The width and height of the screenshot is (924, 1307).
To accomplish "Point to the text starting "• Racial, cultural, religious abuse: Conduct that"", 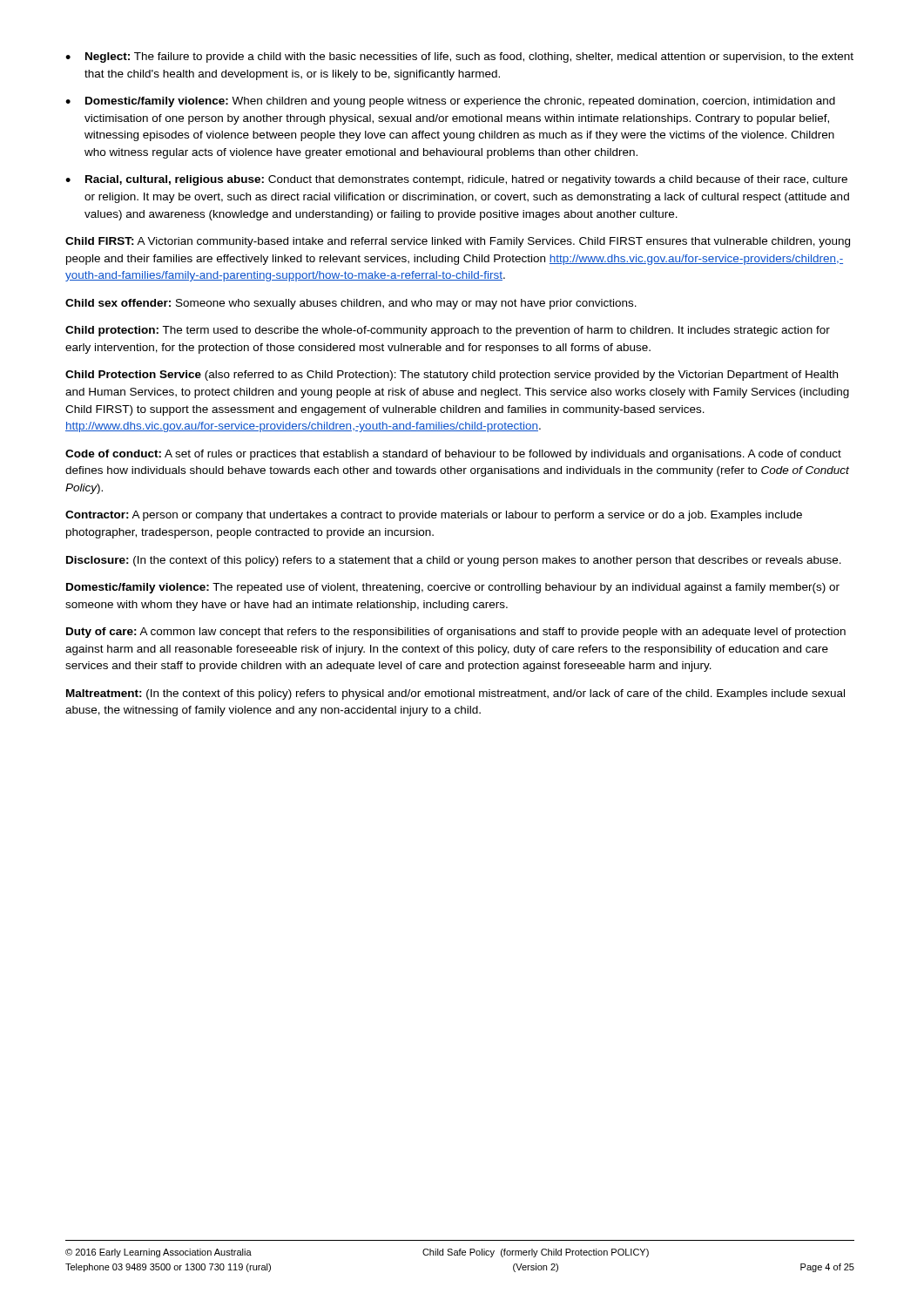I will (460, 197).
